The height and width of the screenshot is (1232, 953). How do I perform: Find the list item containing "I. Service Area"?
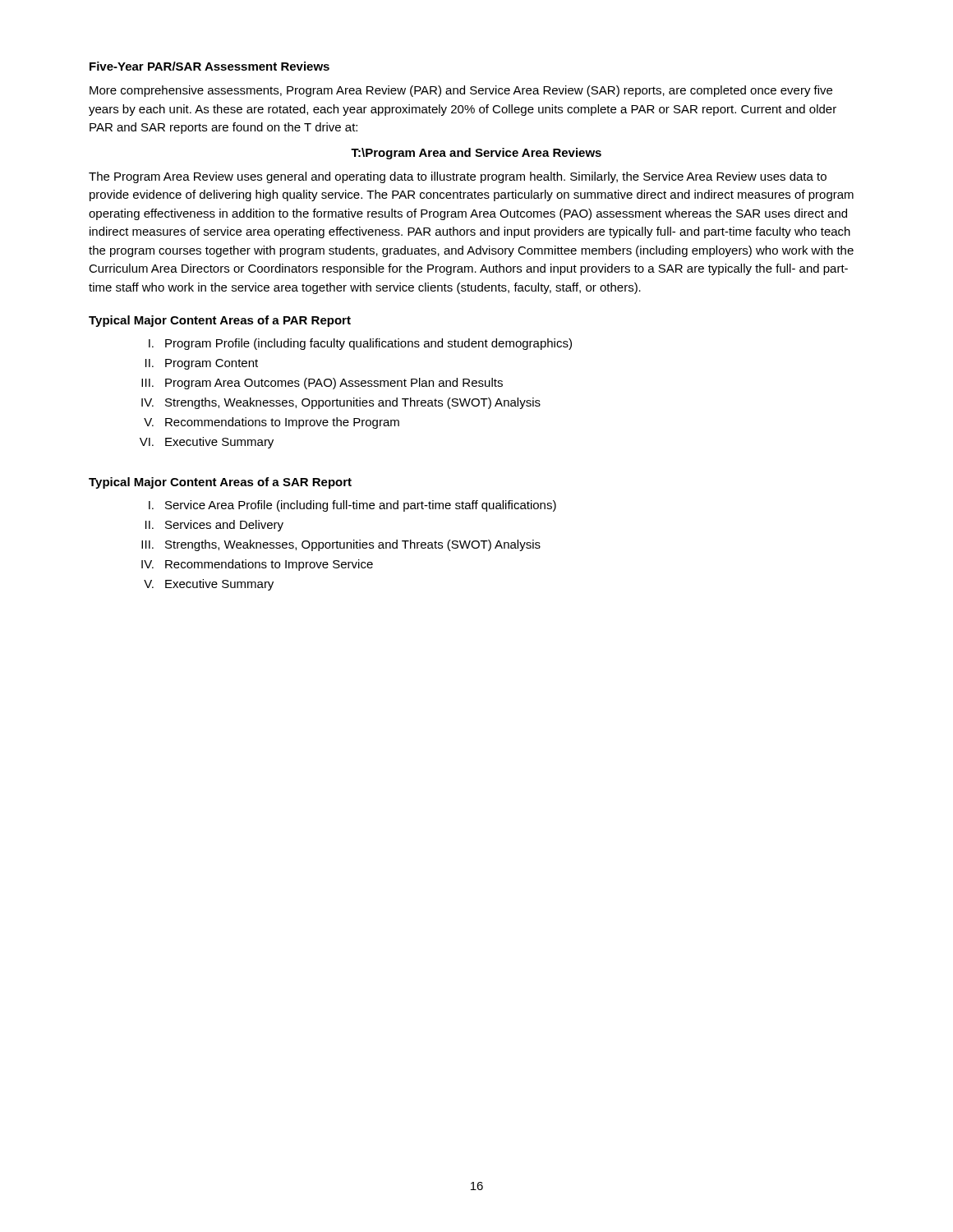click(497, 505)
